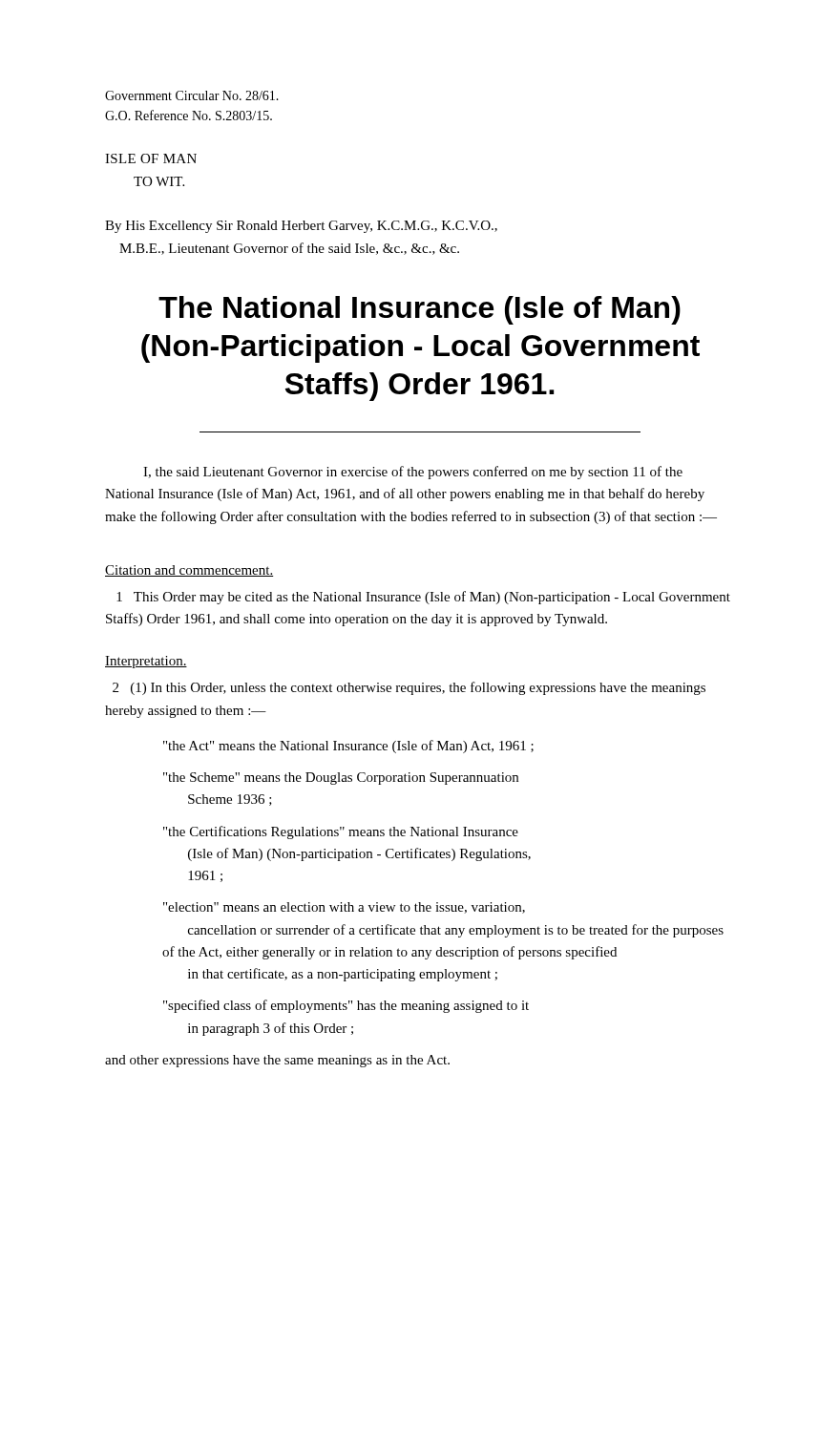
Task: Locate the text block starting ""the Certifications Regulations" means the National Insurance"
Action: click(x=347, y=853)
